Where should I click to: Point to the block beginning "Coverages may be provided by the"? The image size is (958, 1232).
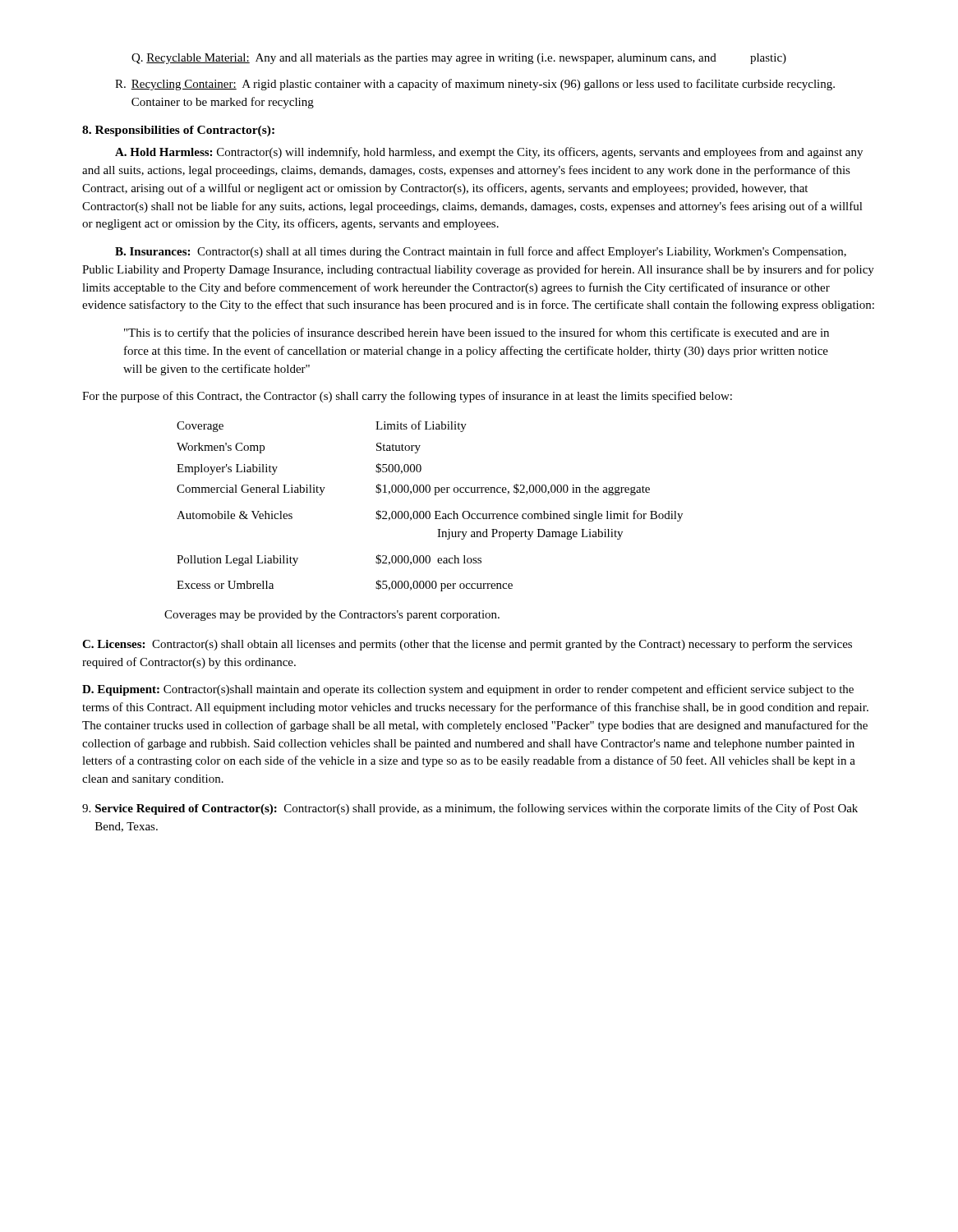click(332, 614)
